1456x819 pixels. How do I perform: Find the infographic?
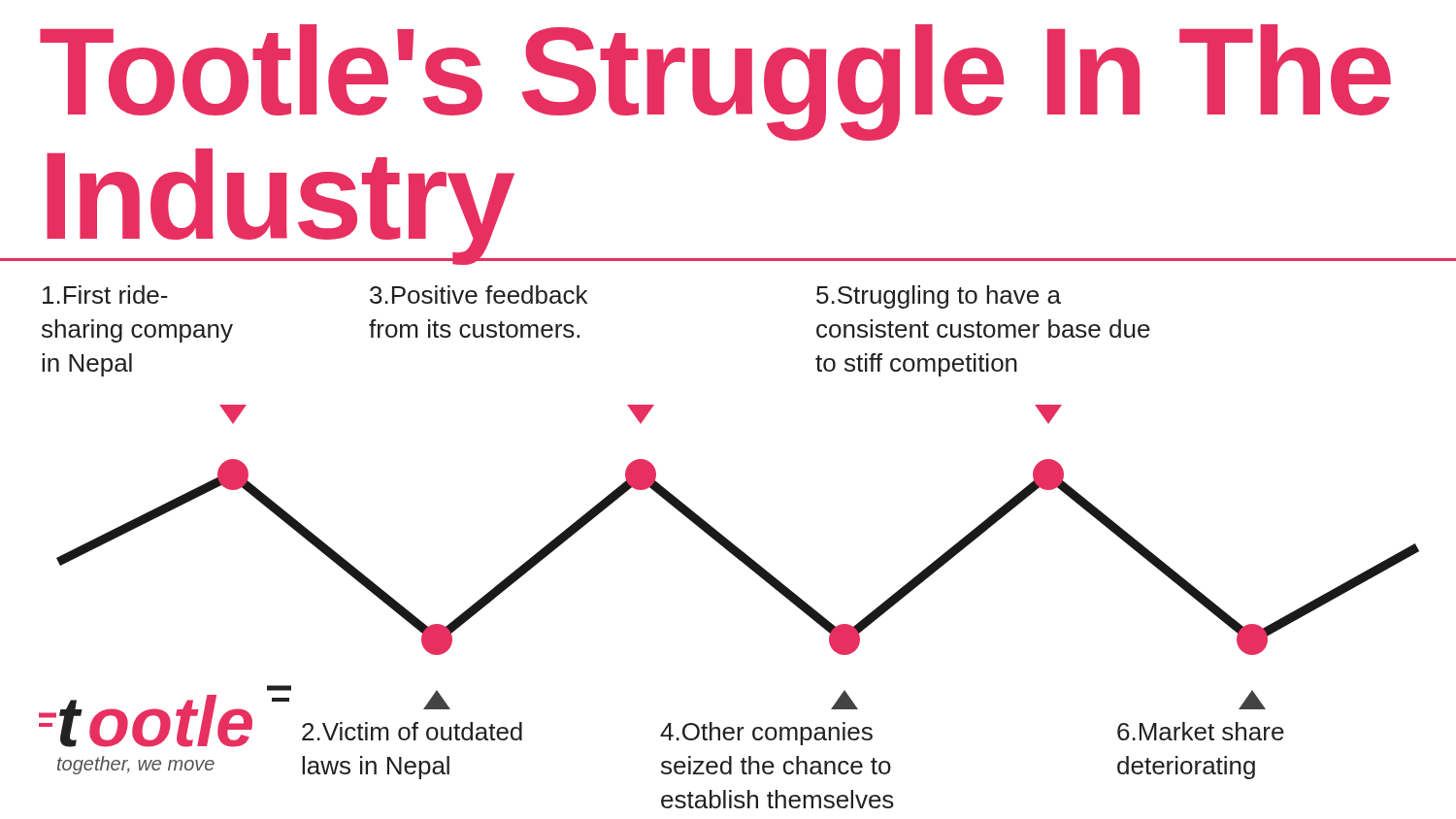point(728,540)
